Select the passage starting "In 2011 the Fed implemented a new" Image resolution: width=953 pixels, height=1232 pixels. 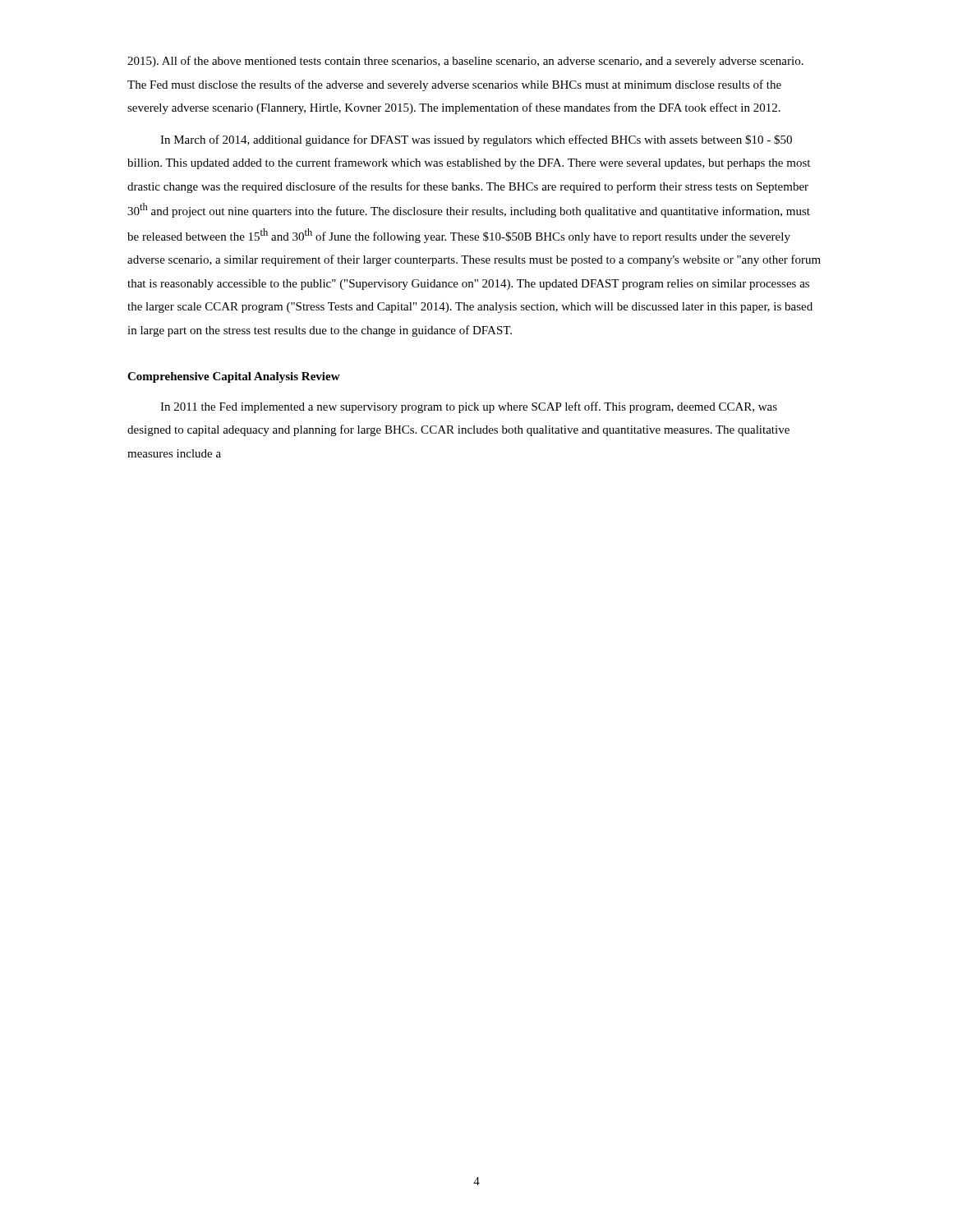tap(459, 430)
